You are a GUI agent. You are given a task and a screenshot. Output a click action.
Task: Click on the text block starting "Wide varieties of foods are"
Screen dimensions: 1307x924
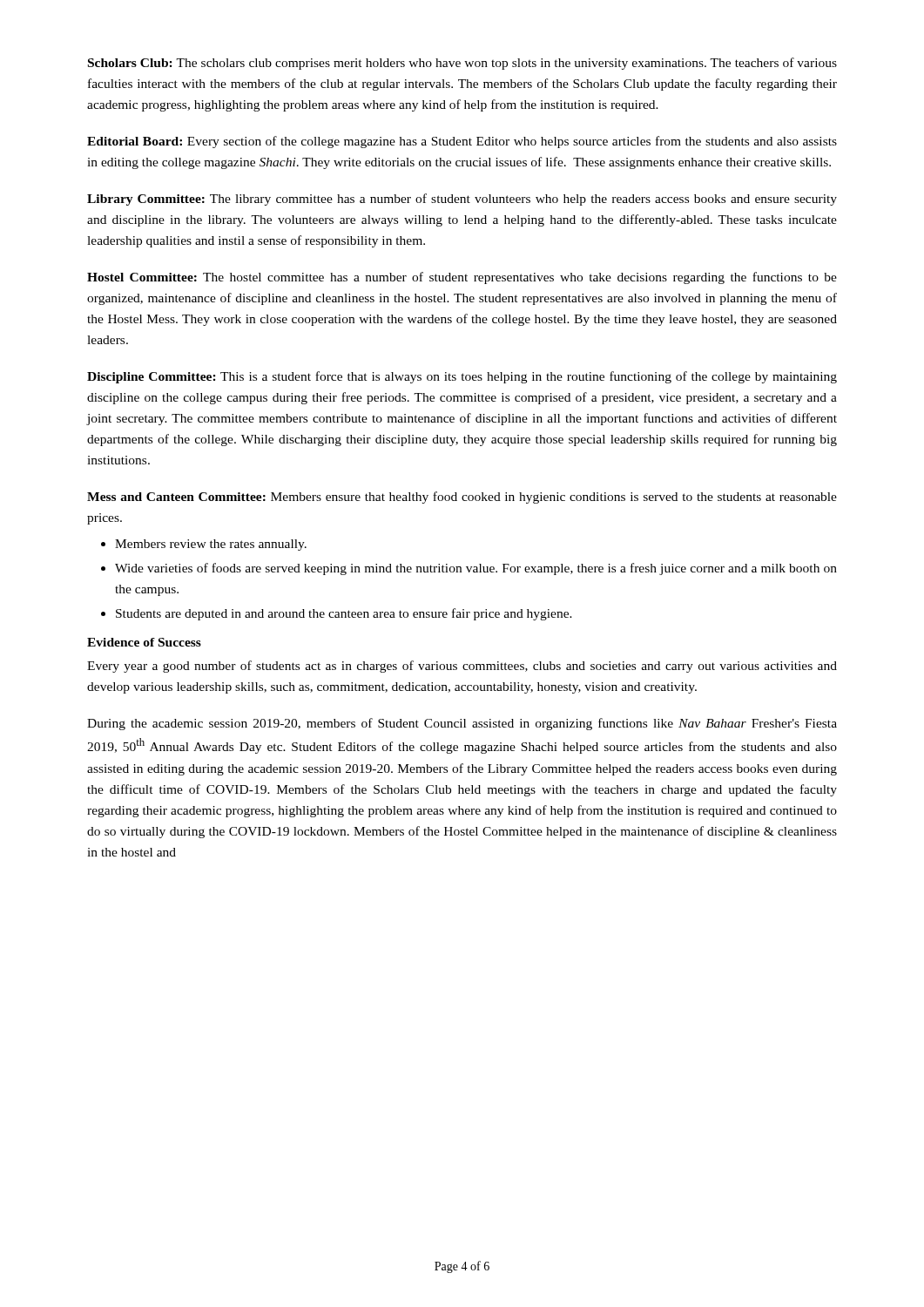(476, 578)
